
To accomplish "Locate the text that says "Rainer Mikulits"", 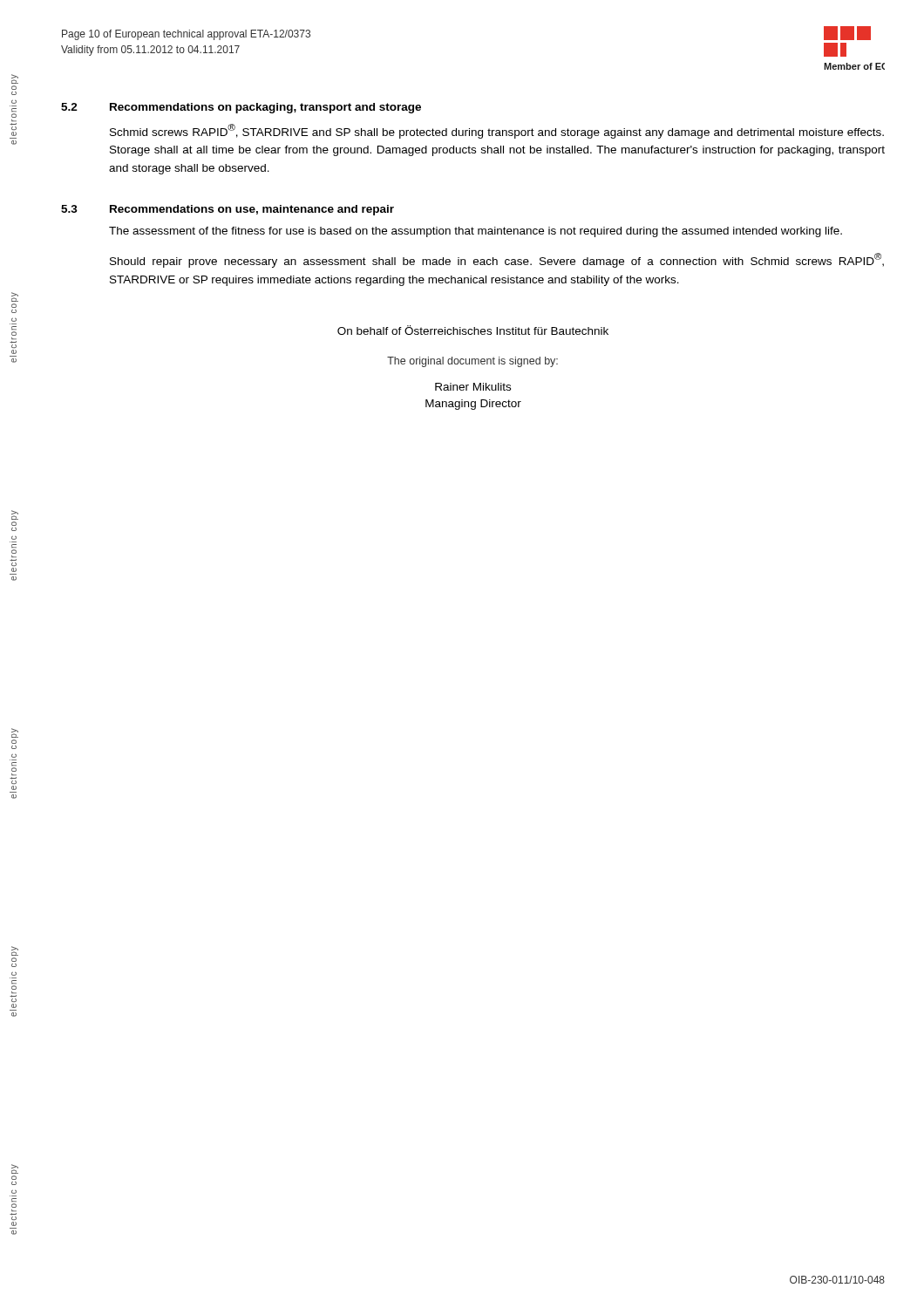I will pos(473,386).
